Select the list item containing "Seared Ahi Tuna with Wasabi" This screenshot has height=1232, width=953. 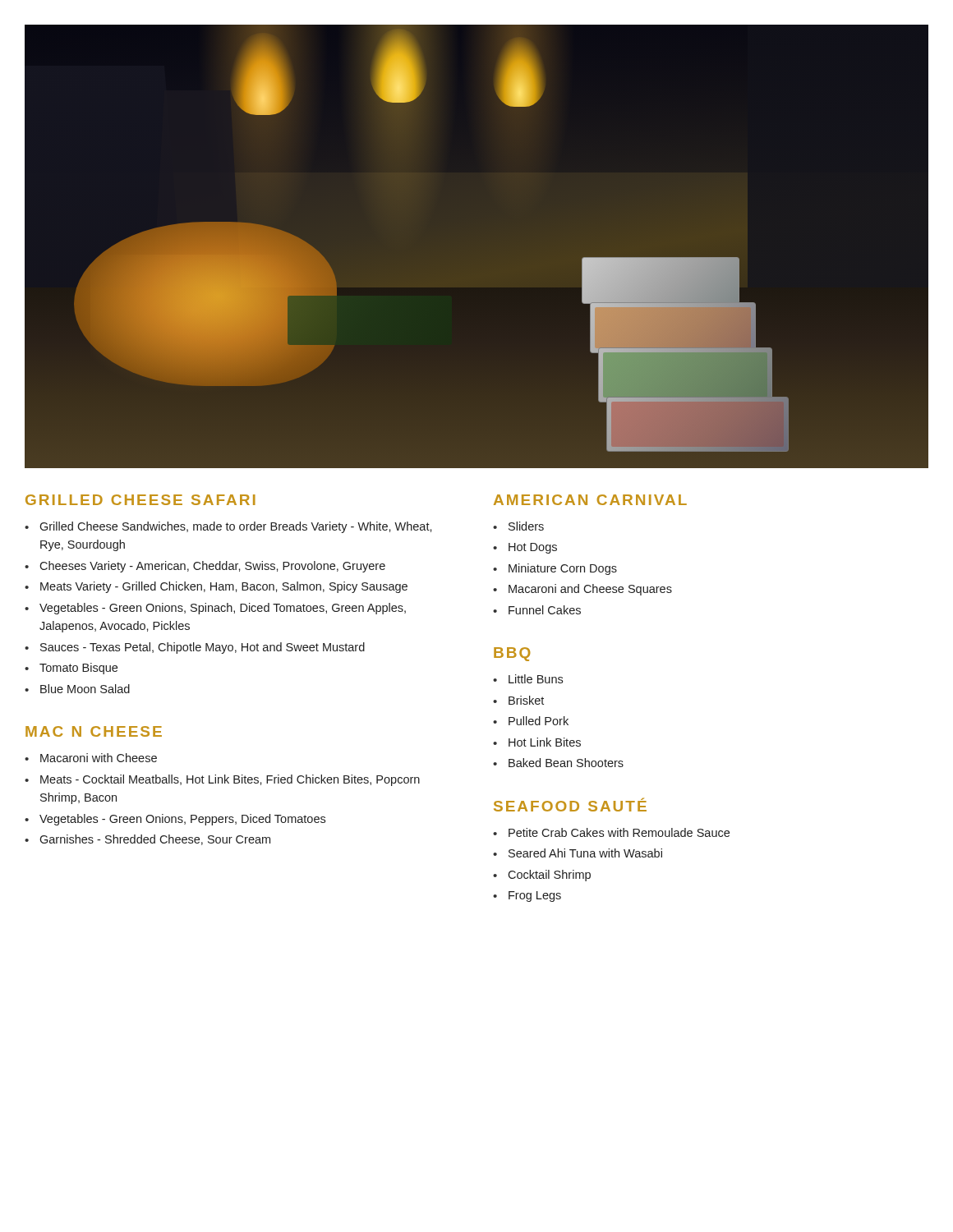coord(585,853)
